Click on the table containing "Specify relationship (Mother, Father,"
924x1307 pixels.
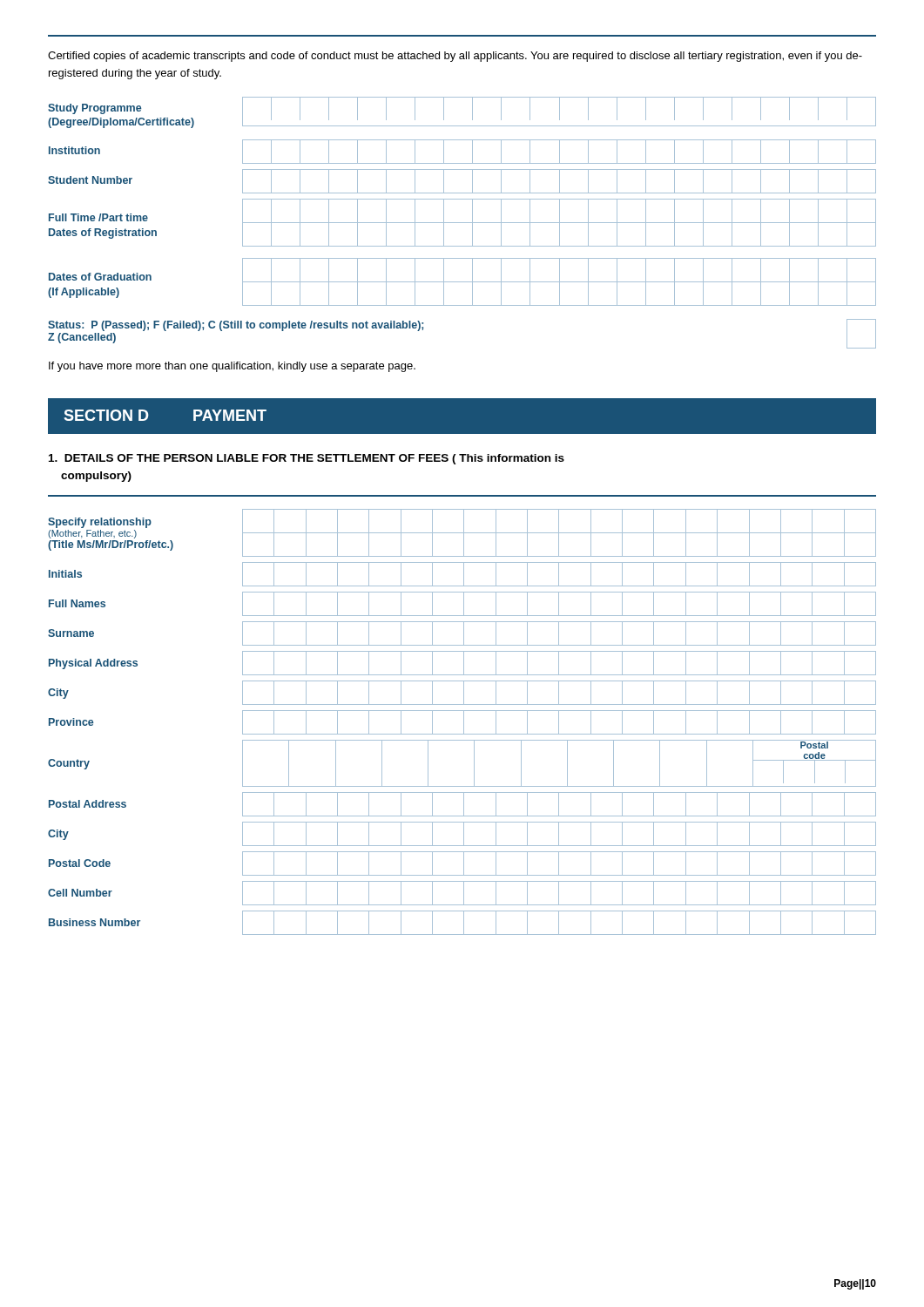pos(462,722)
